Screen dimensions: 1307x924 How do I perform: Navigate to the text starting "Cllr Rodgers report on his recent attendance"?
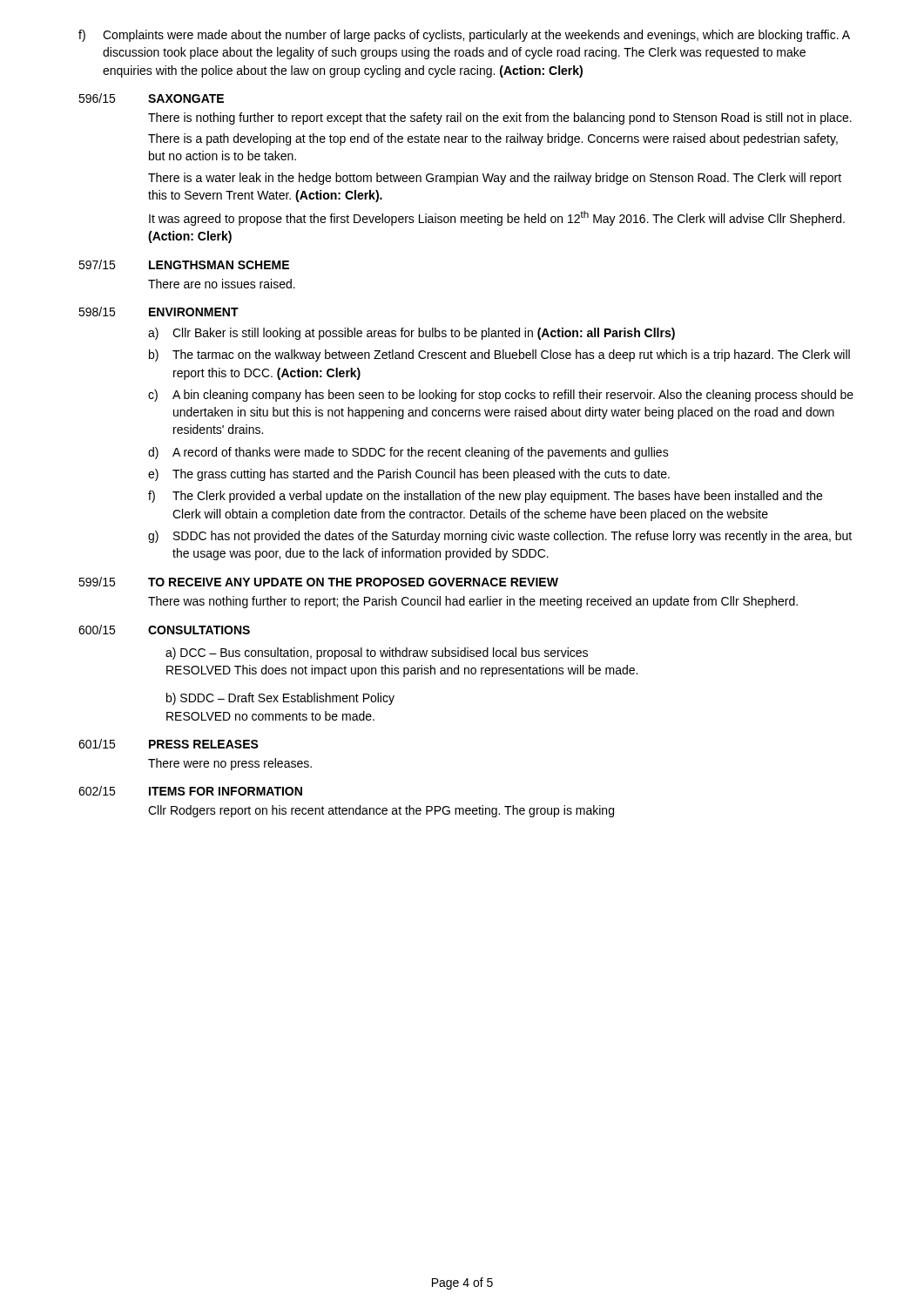point(381,811)
